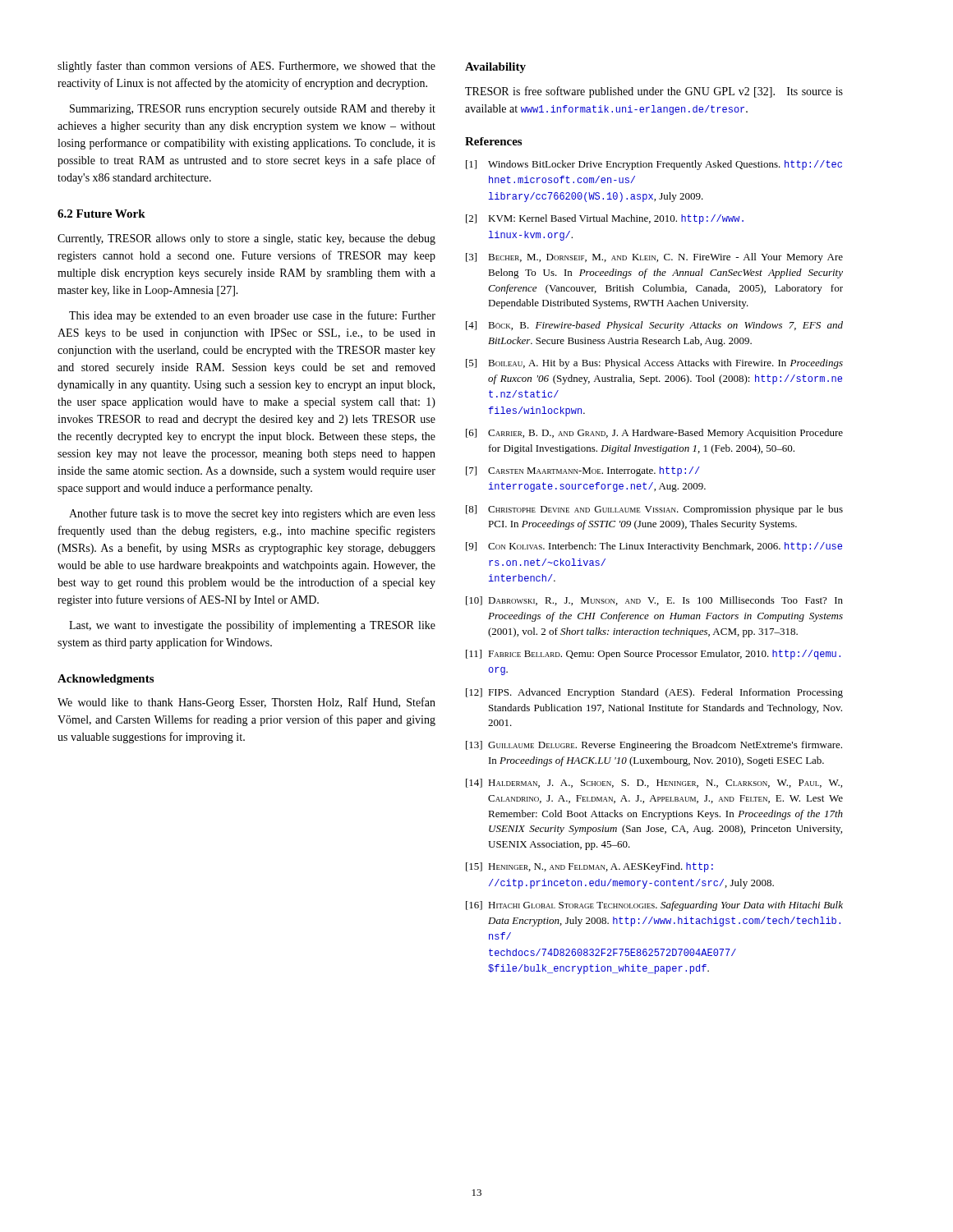Click on the list item with the text "[14] Halderman, J."

click(x=654, y=814)
